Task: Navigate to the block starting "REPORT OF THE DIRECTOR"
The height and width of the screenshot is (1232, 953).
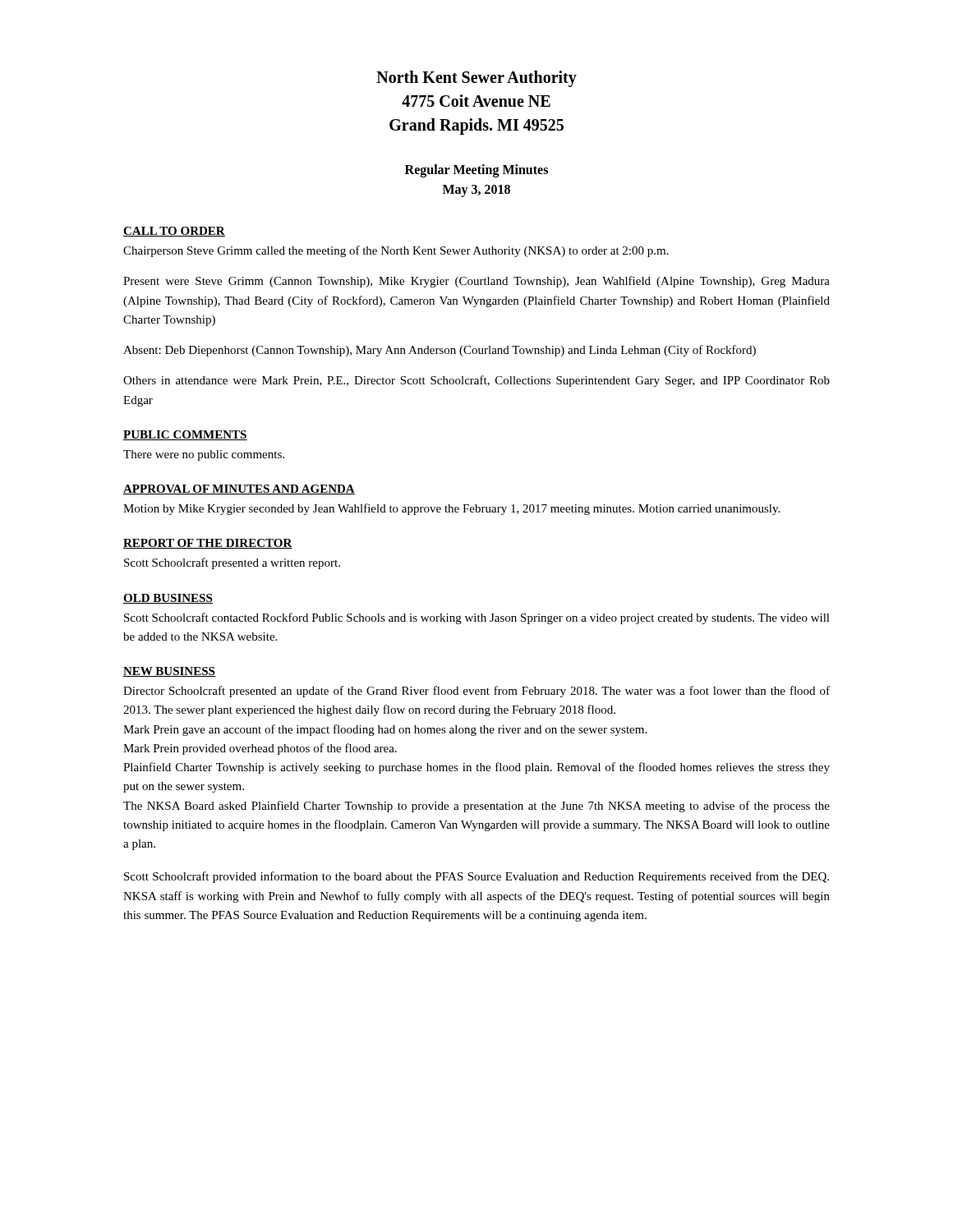Action: coord(208,543)
